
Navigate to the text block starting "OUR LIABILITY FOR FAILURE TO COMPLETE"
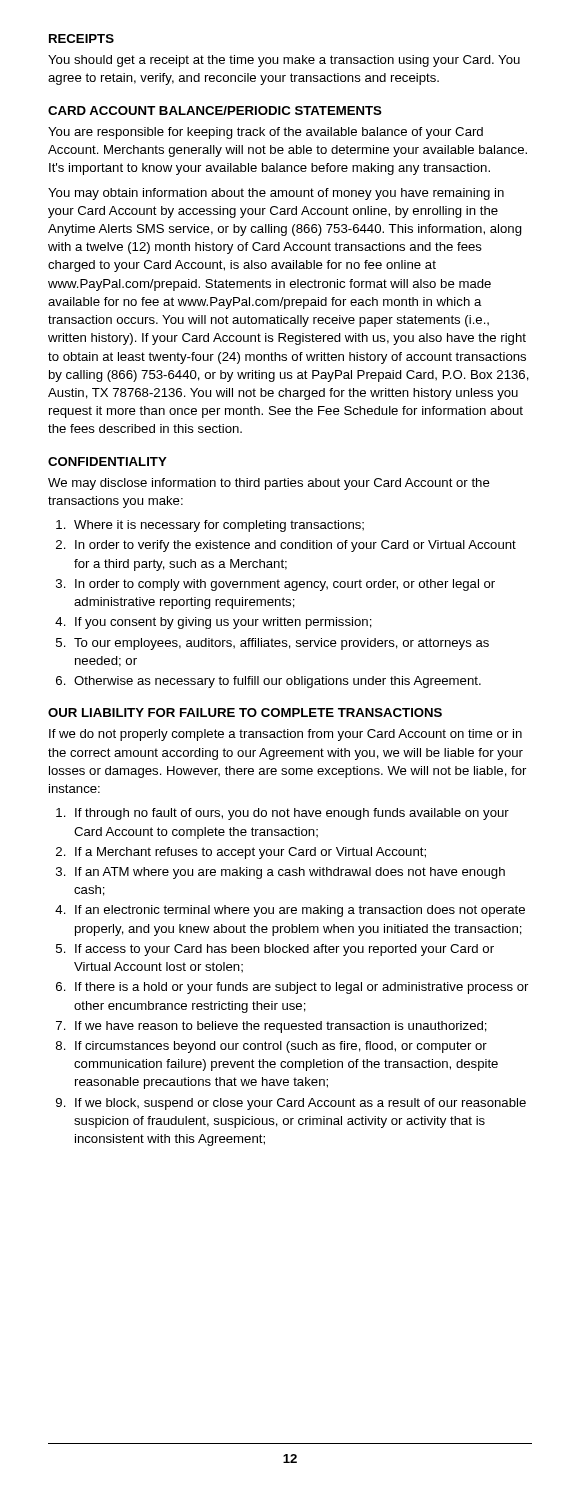pos(245,713)
